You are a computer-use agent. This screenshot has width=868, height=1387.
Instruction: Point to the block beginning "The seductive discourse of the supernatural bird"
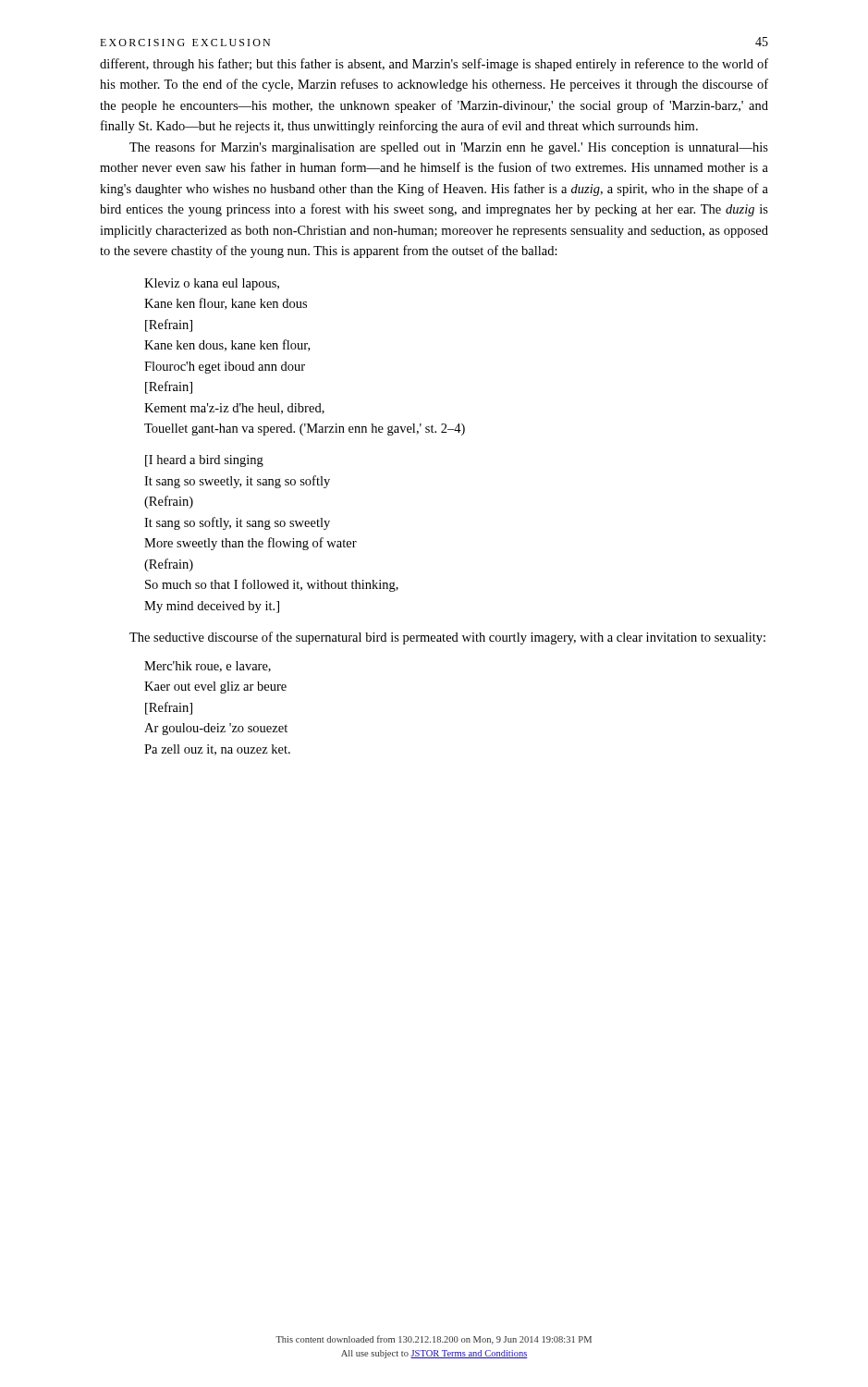pos(434,637)
